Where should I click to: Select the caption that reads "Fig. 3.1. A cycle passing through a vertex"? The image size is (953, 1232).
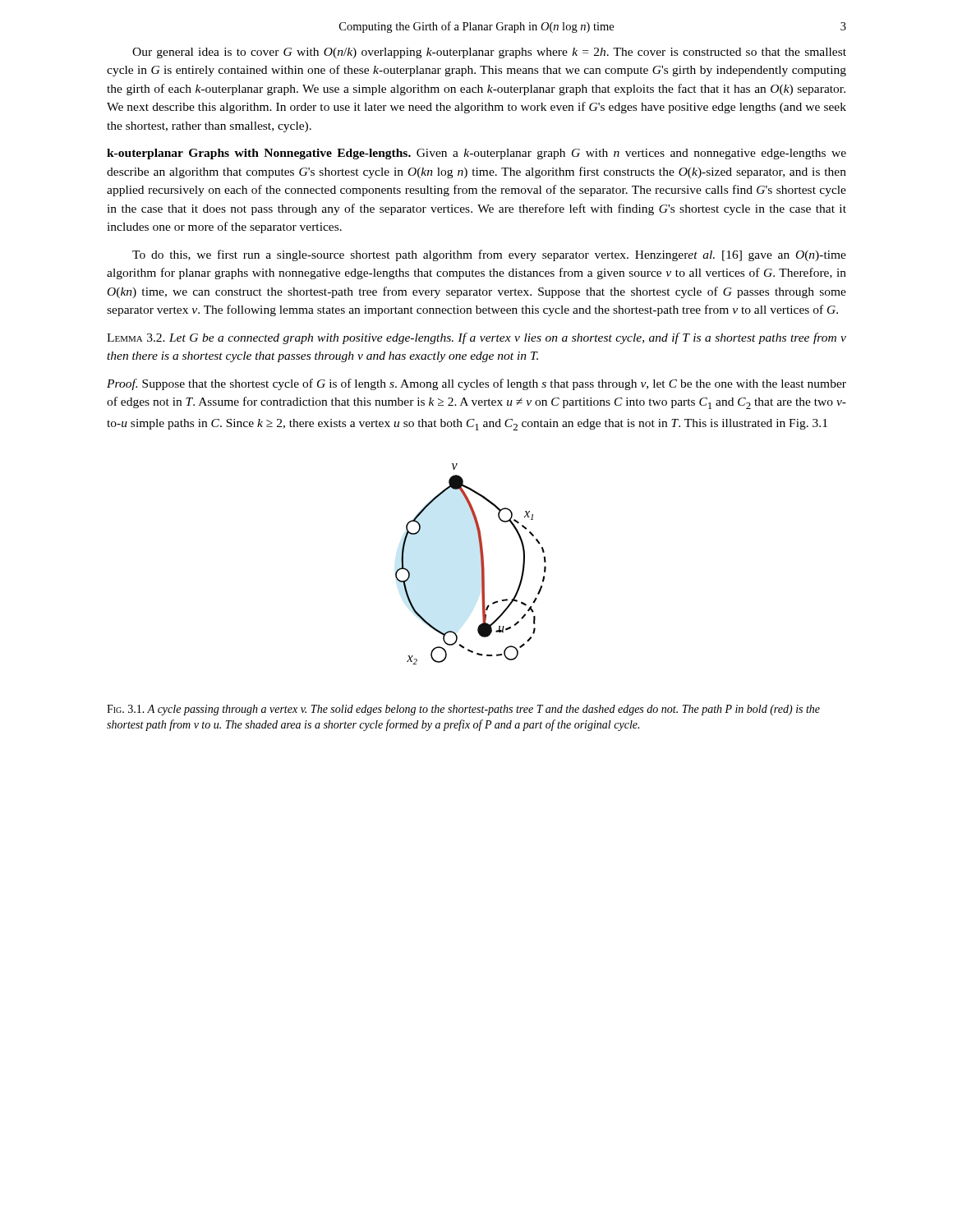pos(463,717)
